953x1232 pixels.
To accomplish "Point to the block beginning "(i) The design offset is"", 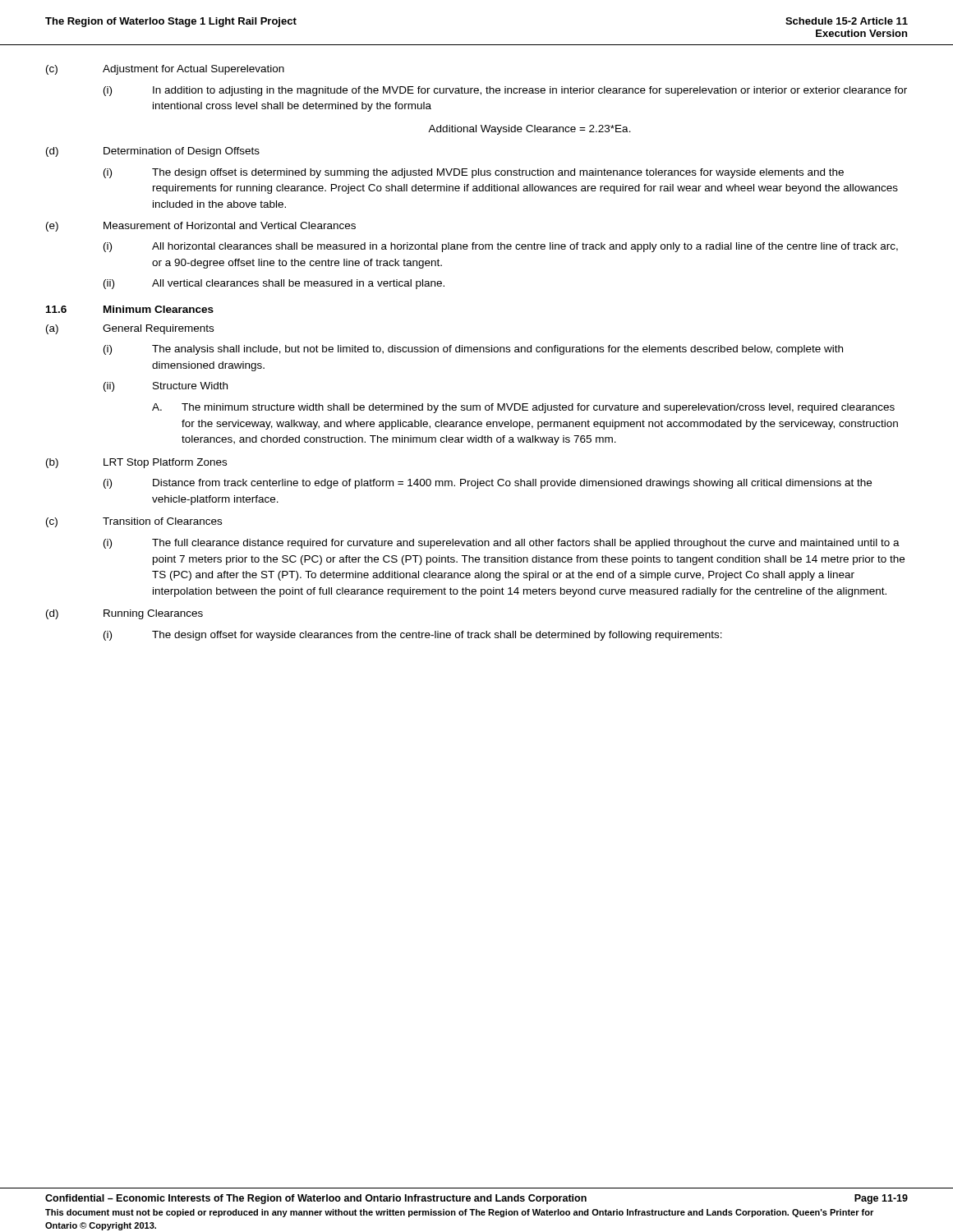I will [x=505, y=188].
